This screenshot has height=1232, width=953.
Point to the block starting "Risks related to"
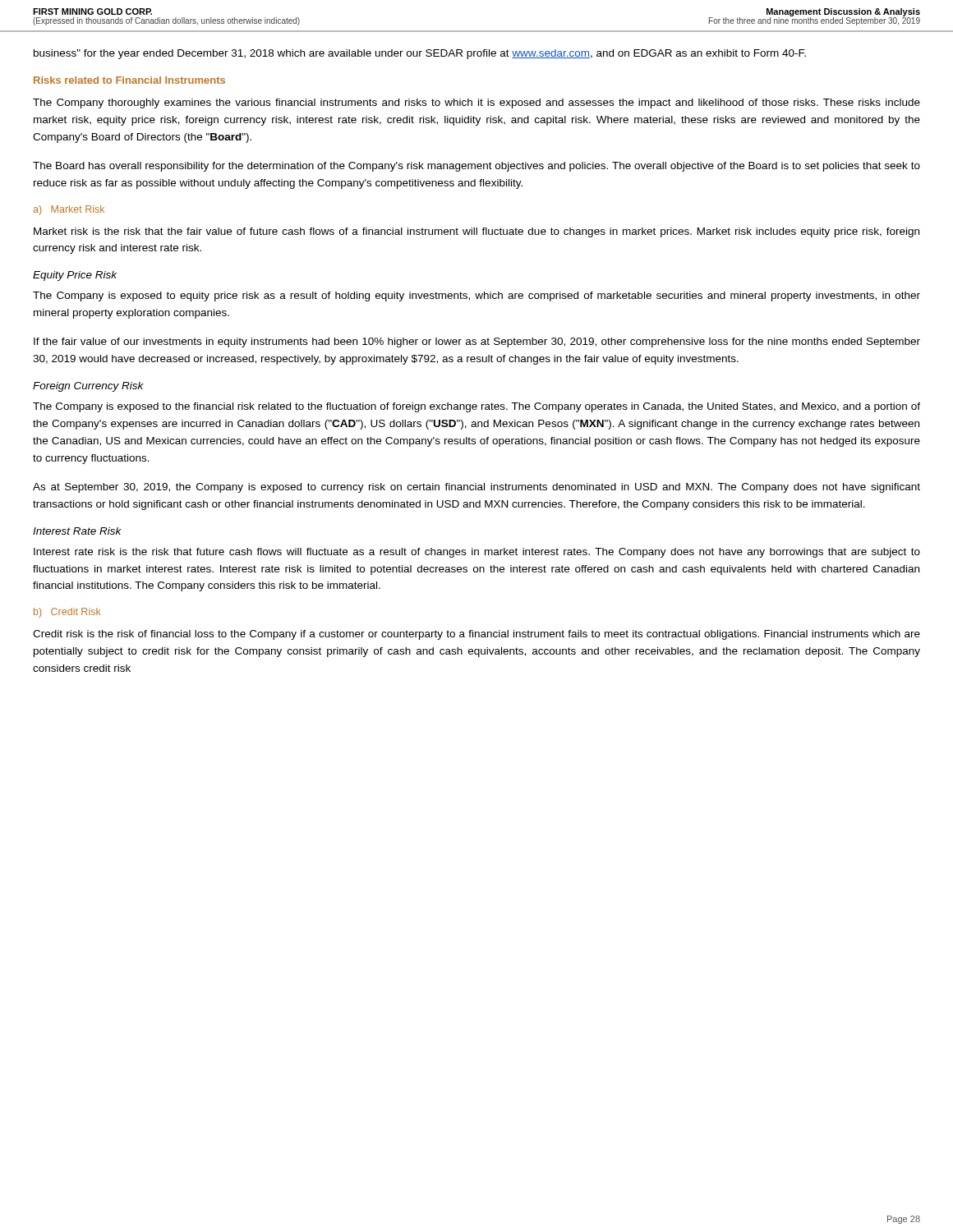129,80
